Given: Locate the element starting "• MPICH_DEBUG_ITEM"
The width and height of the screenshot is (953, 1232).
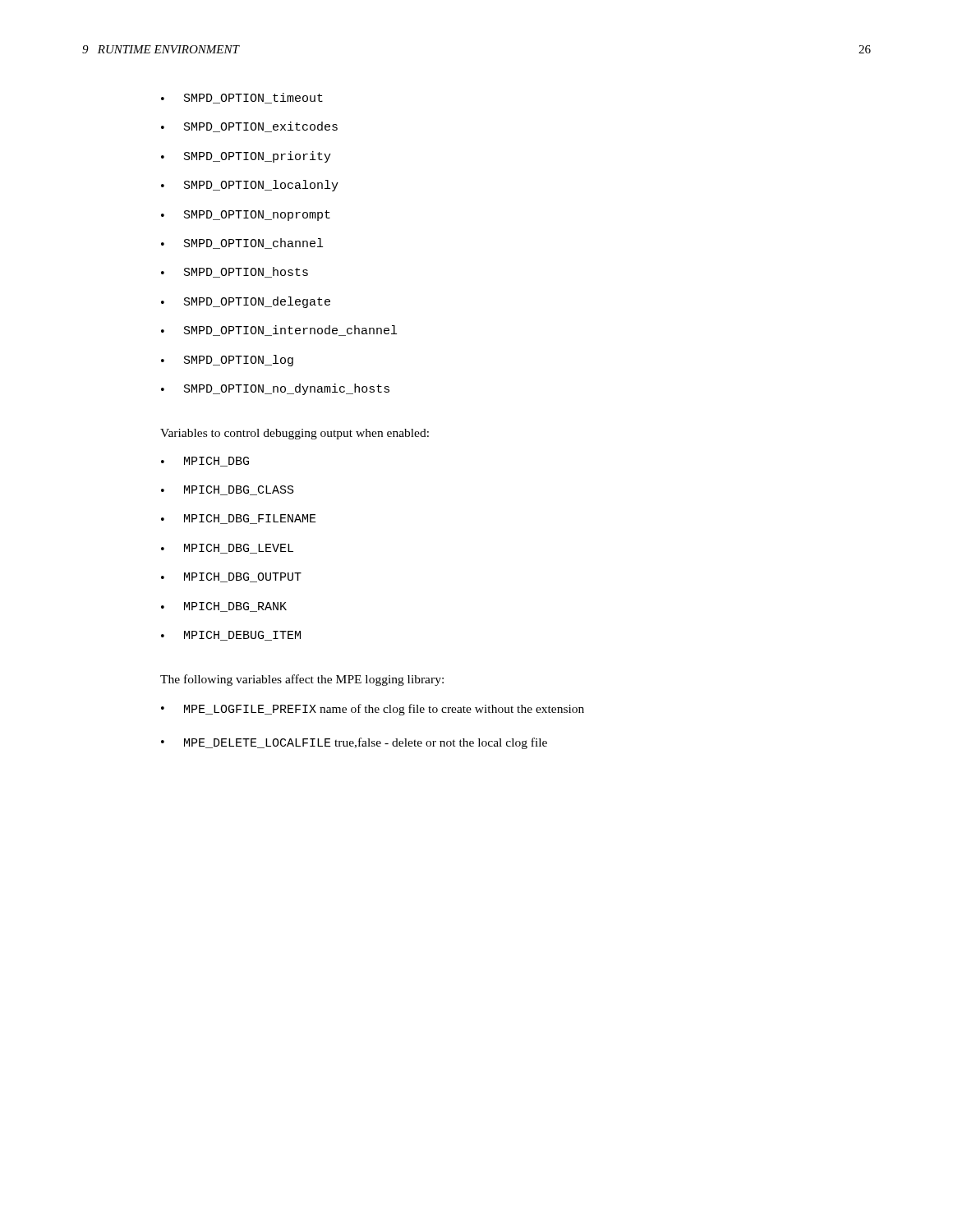Looking at the screenshot, I should click(x=231, y=637).
